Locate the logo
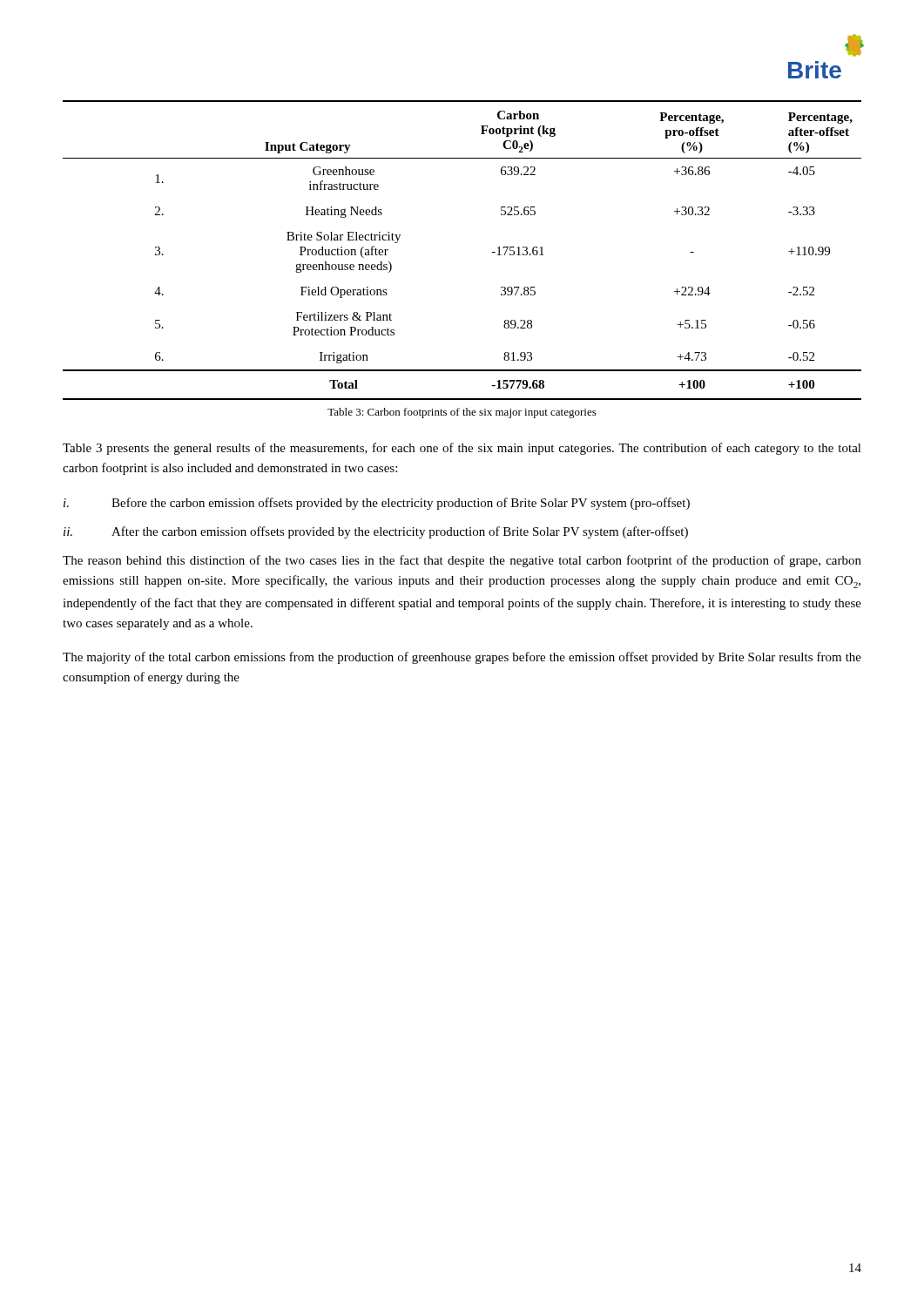 coord(834,58)
